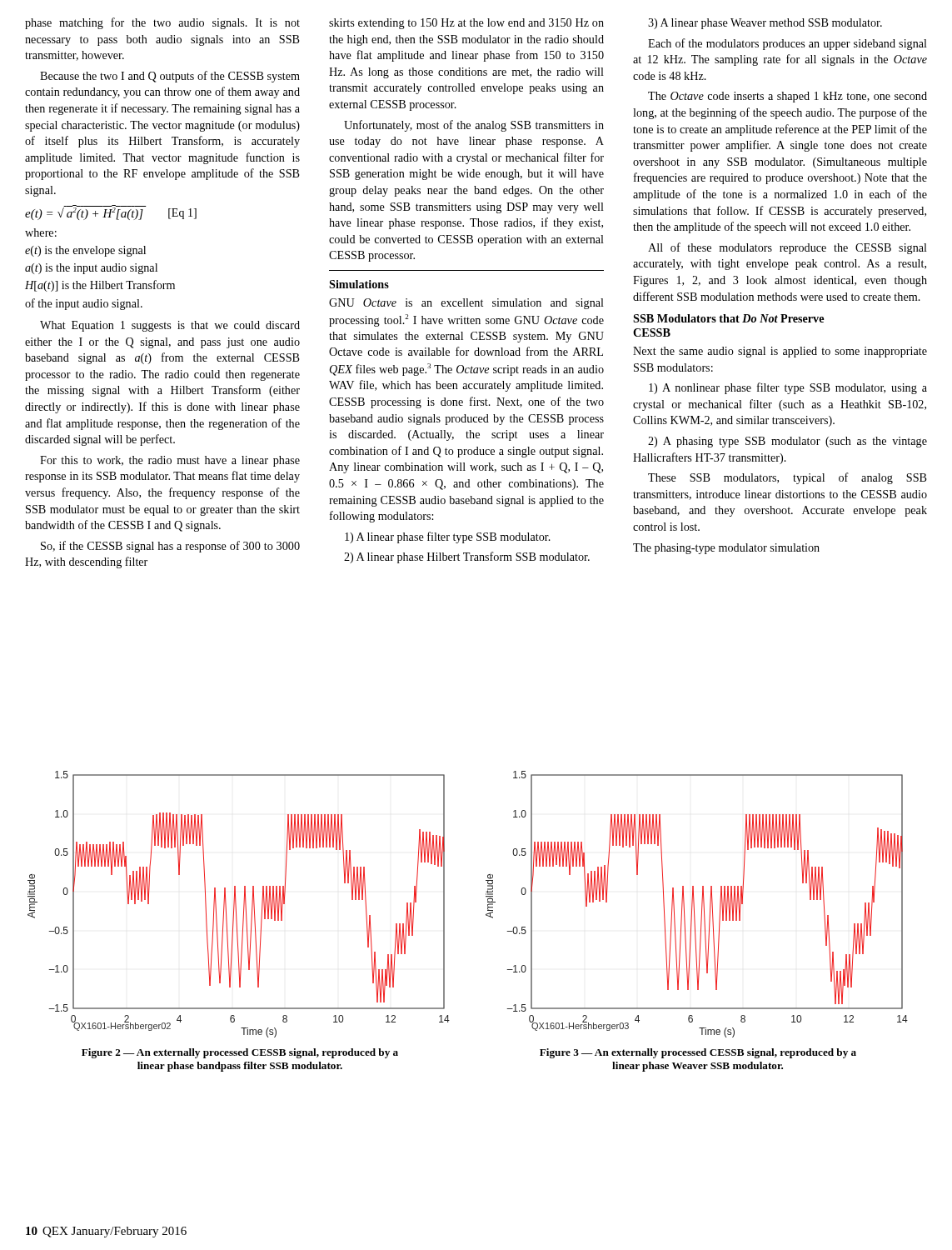
Task: Click on the text block starting "What Equation 1"
Action: pyautogui.click(x=162, y=444)
